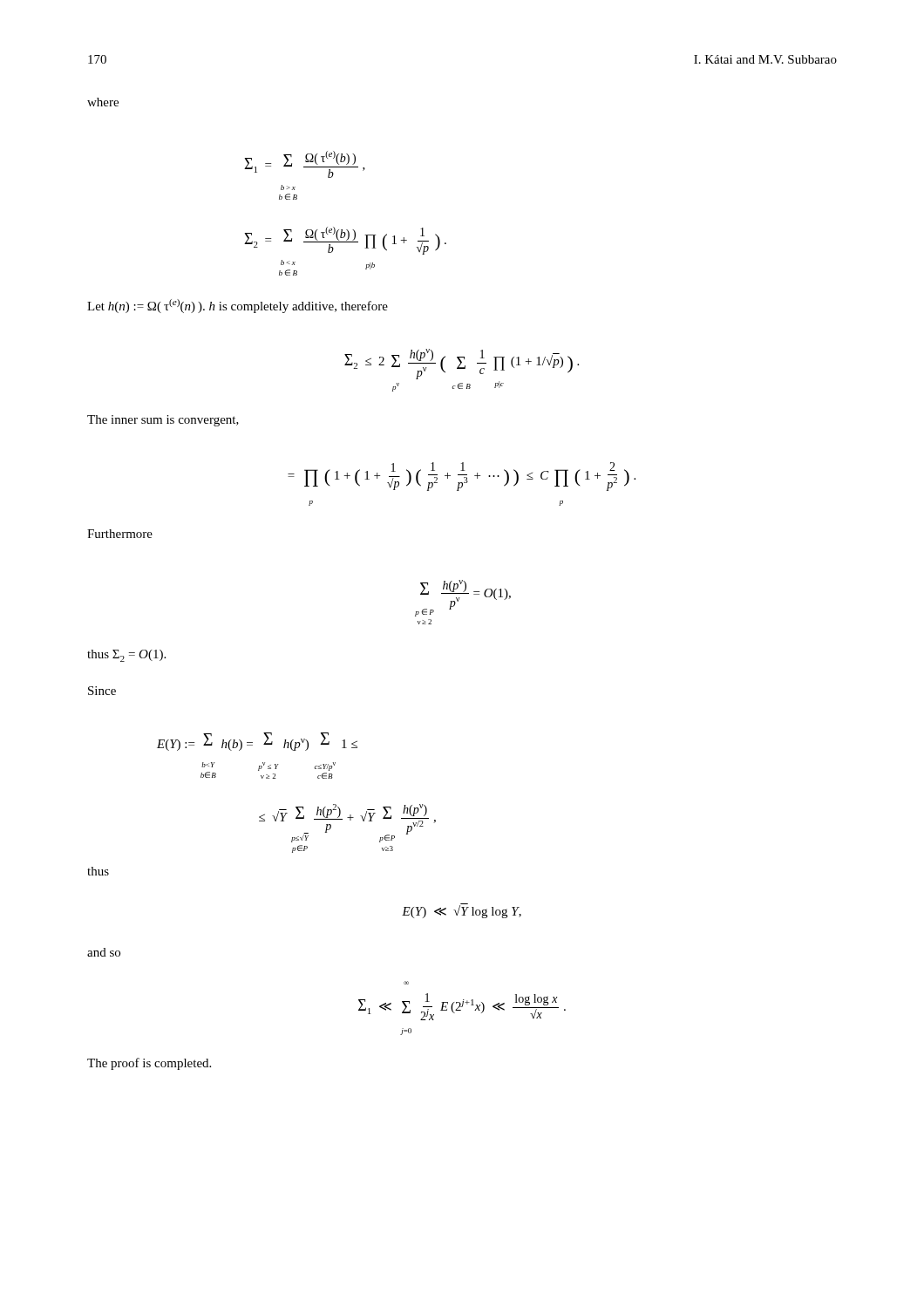Point to the region starting "Σ1 ≪ ∞"
Image resolution: width=924 pixels, height=1308 pixels.
[462, 1008]
